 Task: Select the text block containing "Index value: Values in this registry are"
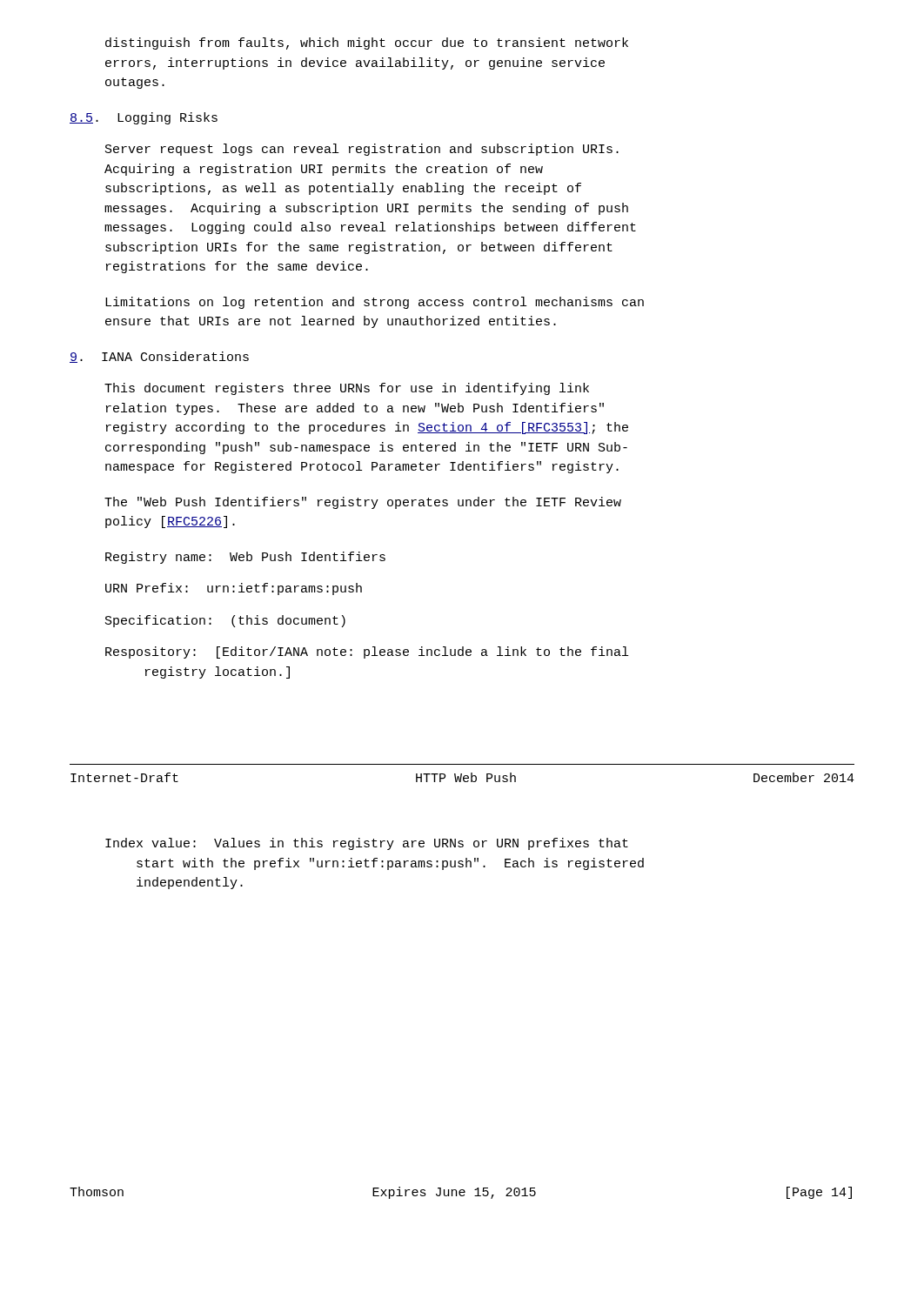375,864
